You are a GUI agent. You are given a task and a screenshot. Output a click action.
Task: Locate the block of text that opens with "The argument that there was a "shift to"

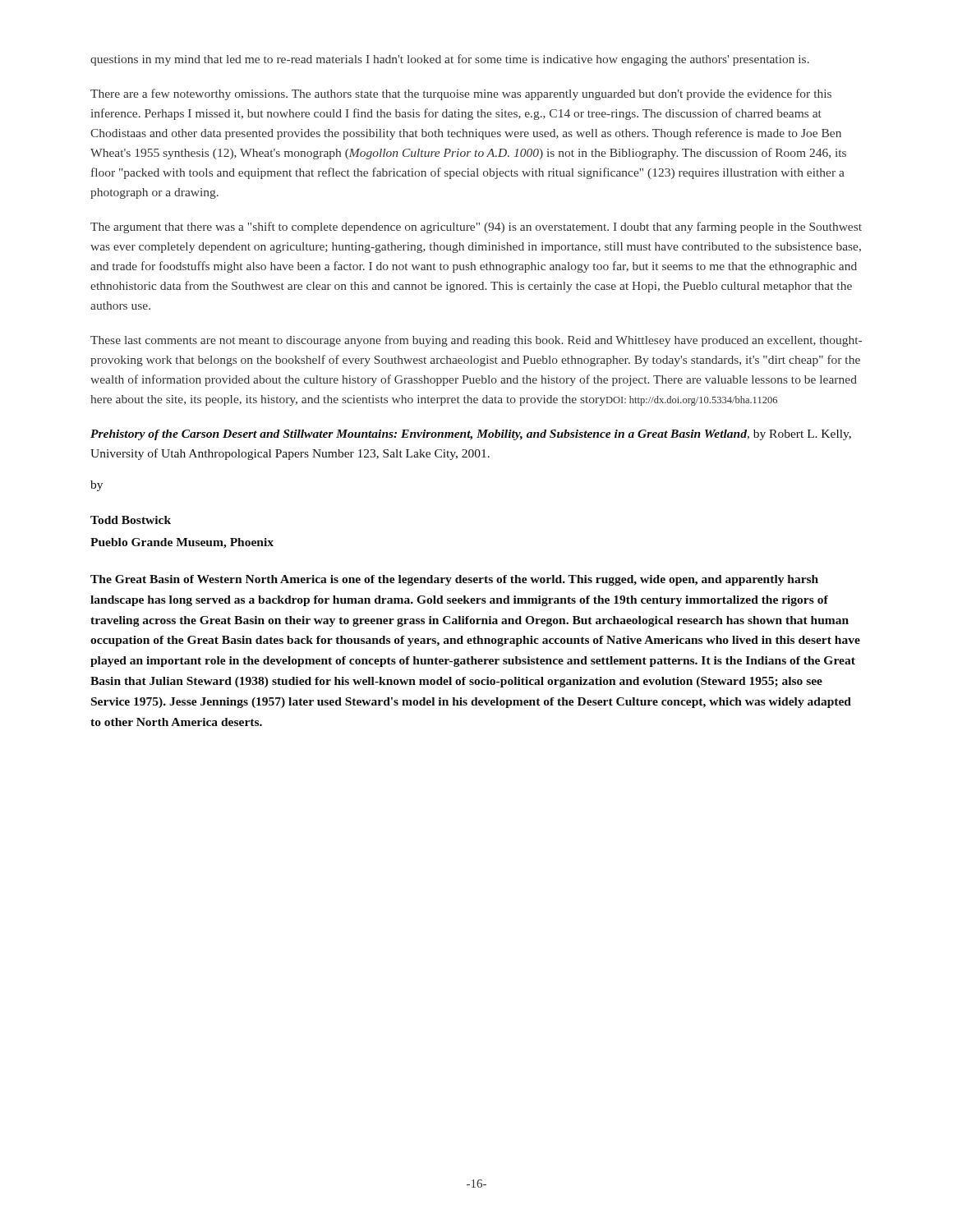pos(476,266)
